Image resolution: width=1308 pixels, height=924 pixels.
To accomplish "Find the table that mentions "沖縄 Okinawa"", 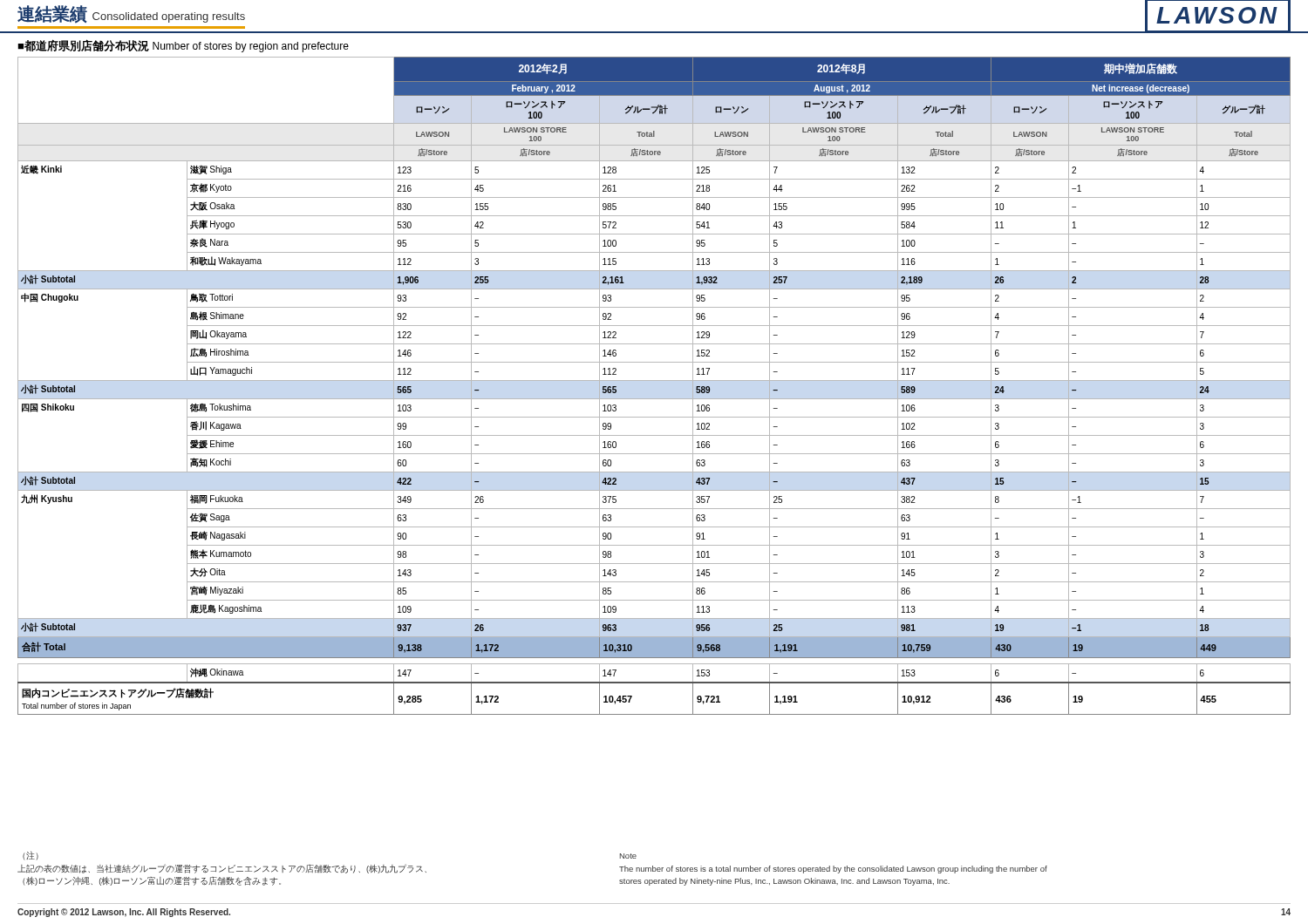I will pyautogui.click(x=654, y=386).
